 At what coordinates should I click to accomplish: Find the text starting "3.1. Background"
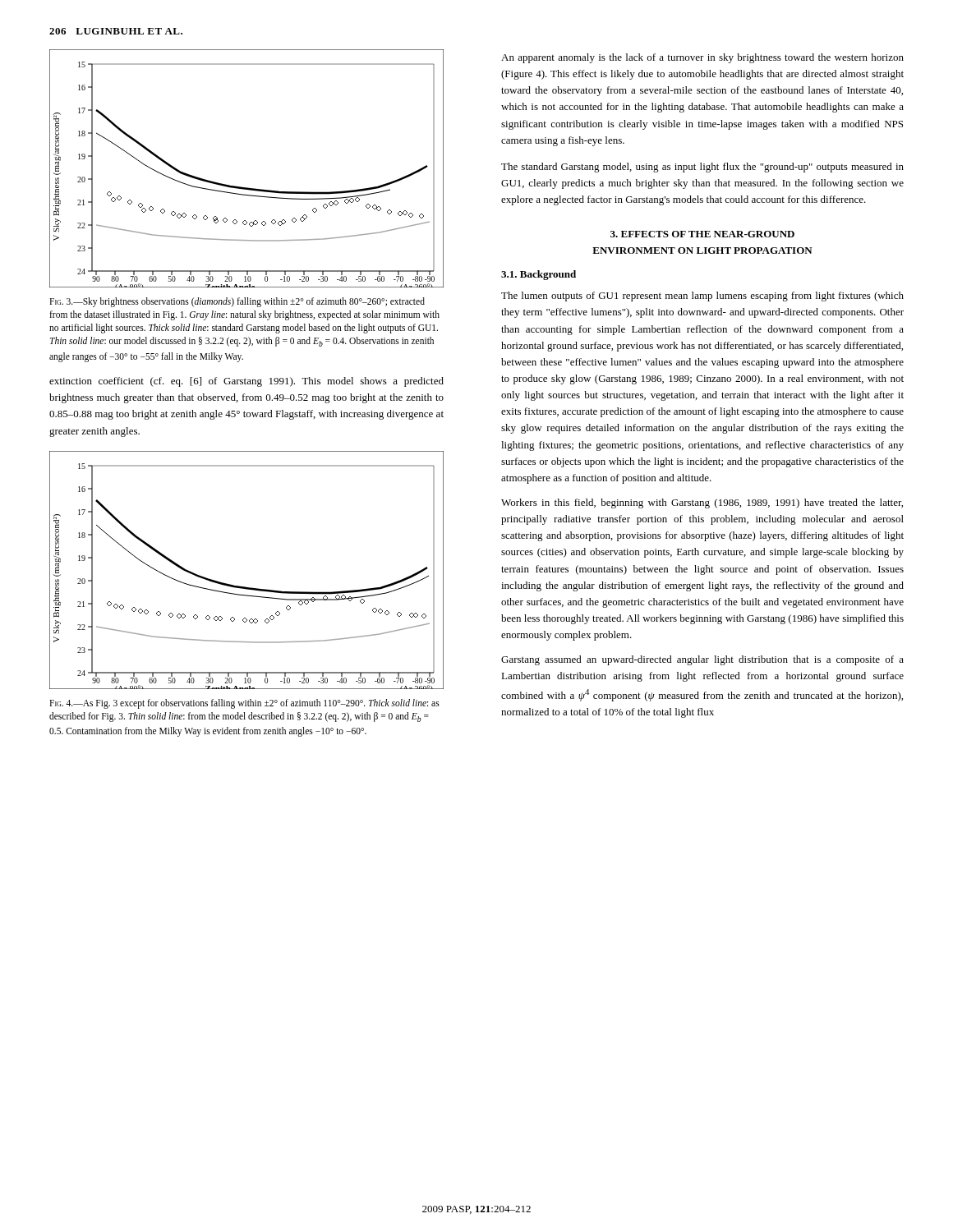pos(539,274)
